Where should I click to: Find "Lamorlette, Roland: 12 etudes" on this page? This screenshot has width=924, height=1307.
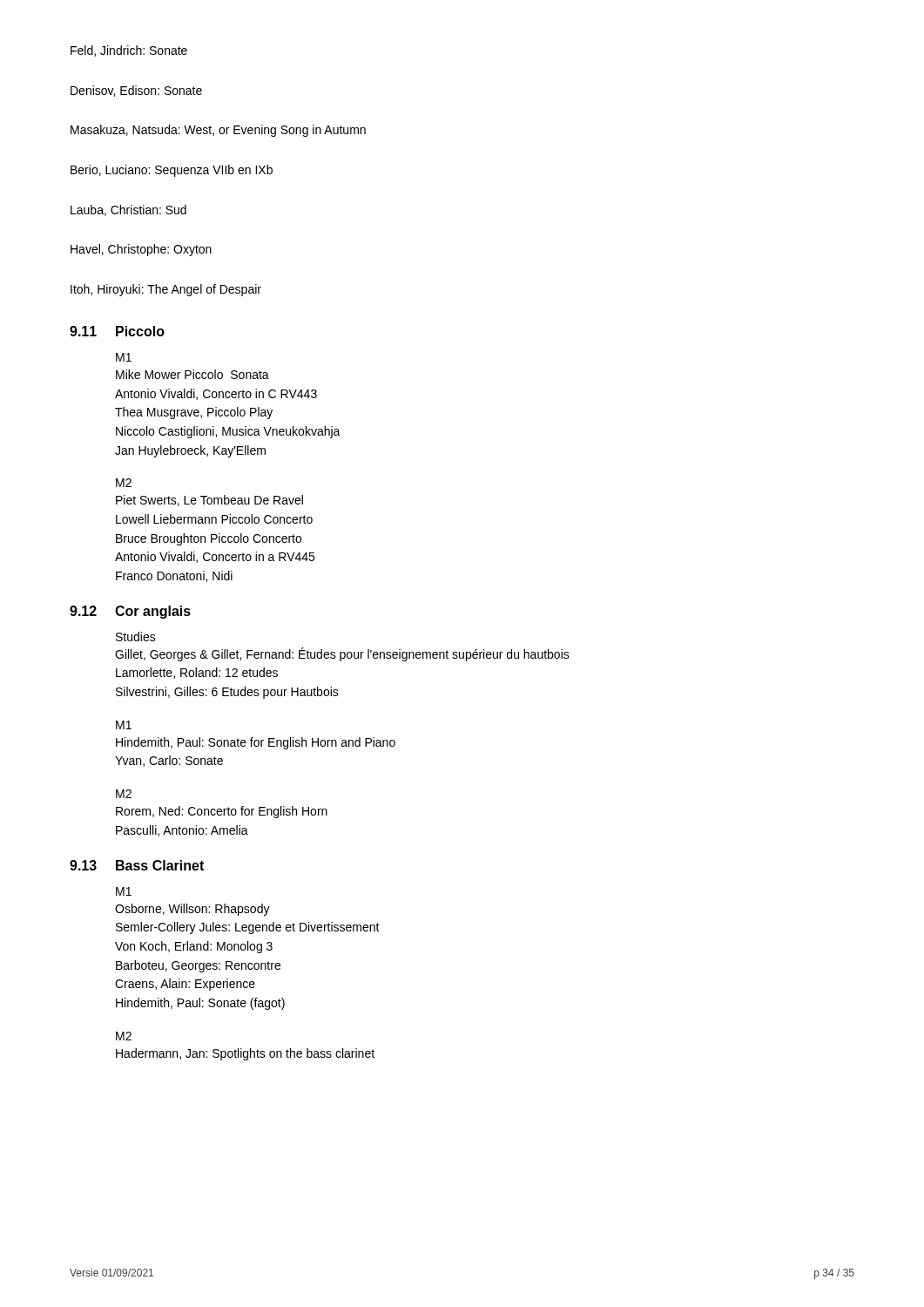point(197,673)
